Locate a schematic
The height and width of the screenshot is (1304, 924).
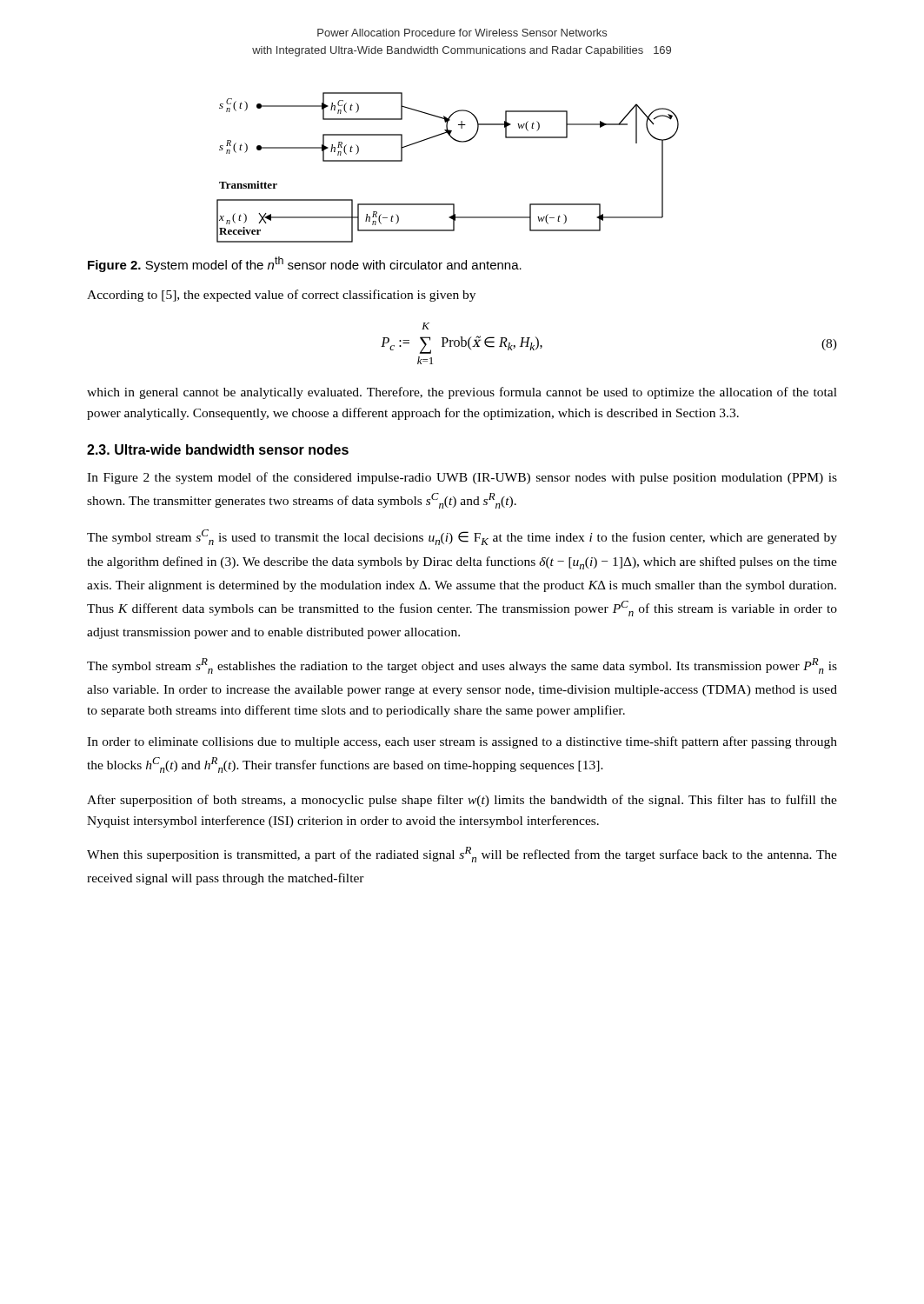click(462, 165)
